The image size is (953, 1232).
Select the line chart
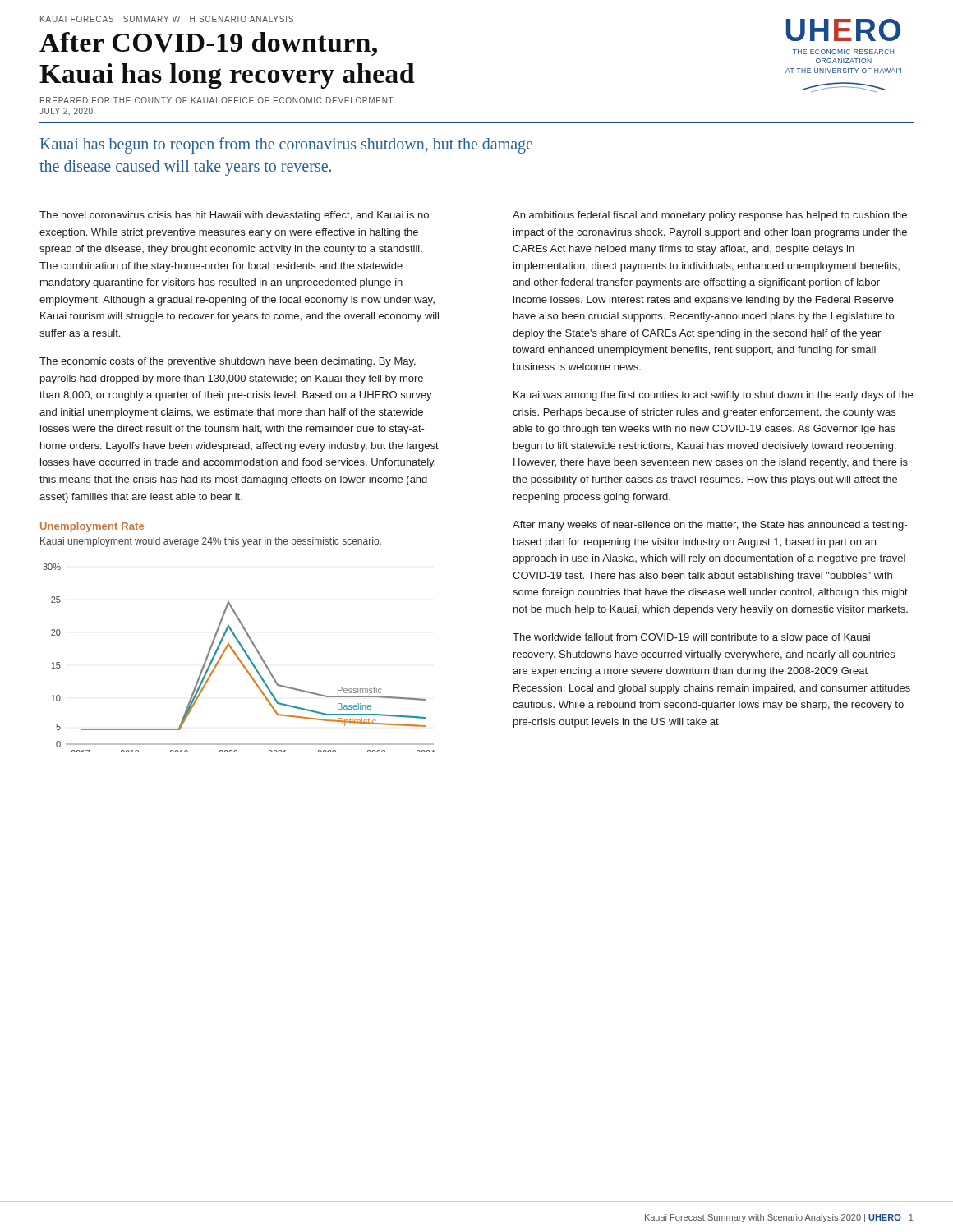click(x=240, y=654)
